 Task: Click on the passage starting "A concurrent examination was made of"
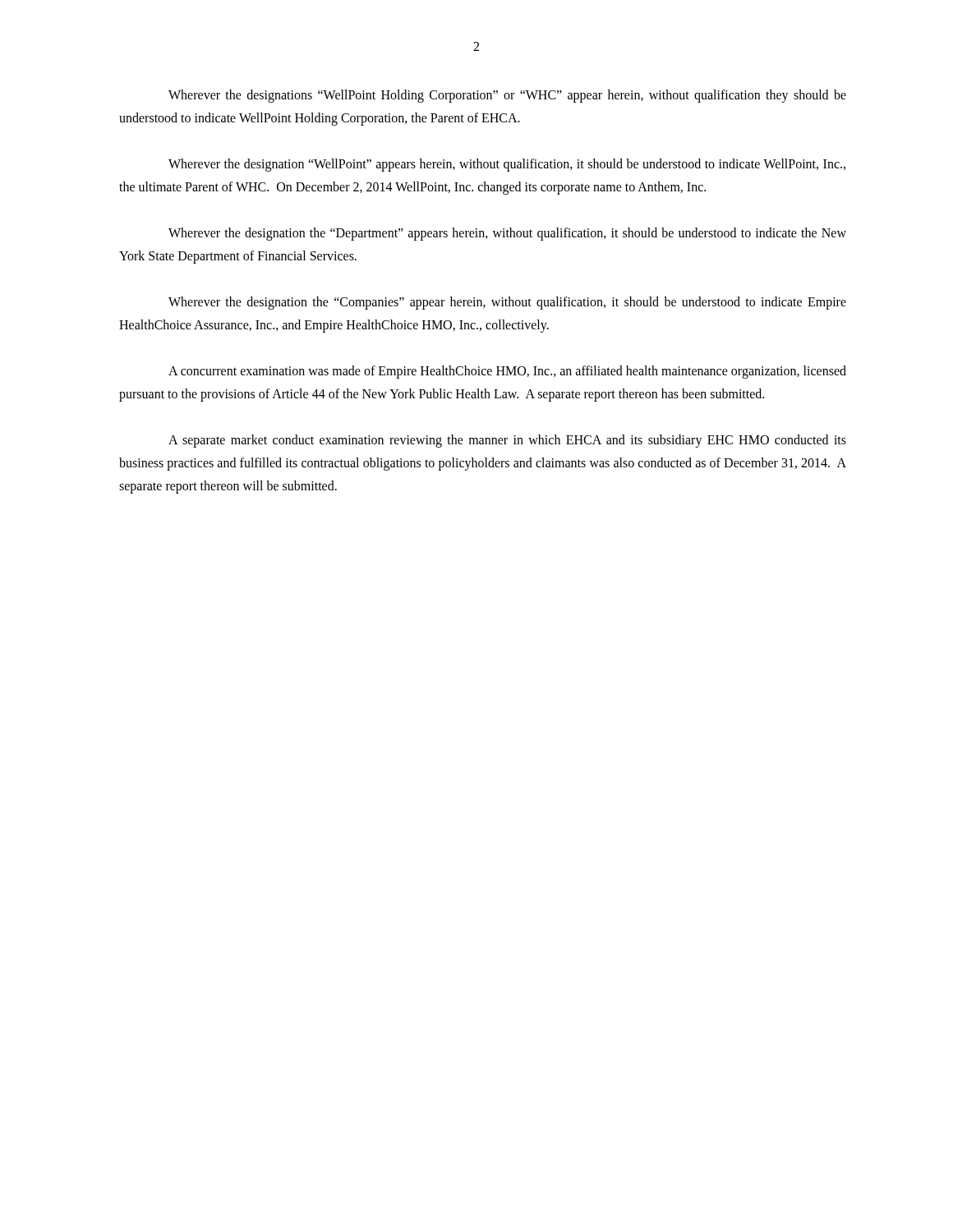coord(483,382)
